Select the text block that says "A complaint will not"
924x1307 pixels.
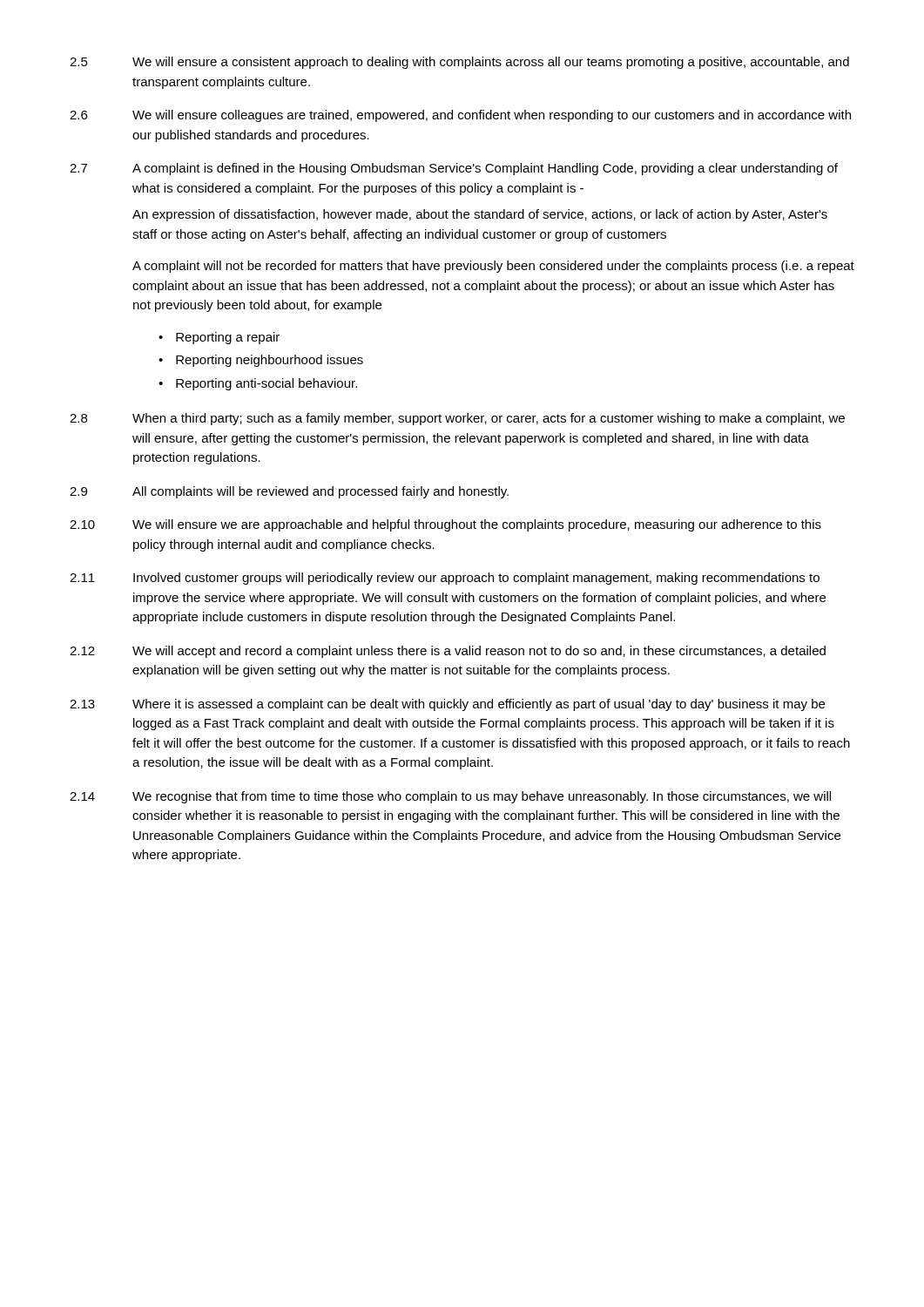pos(493,285)
